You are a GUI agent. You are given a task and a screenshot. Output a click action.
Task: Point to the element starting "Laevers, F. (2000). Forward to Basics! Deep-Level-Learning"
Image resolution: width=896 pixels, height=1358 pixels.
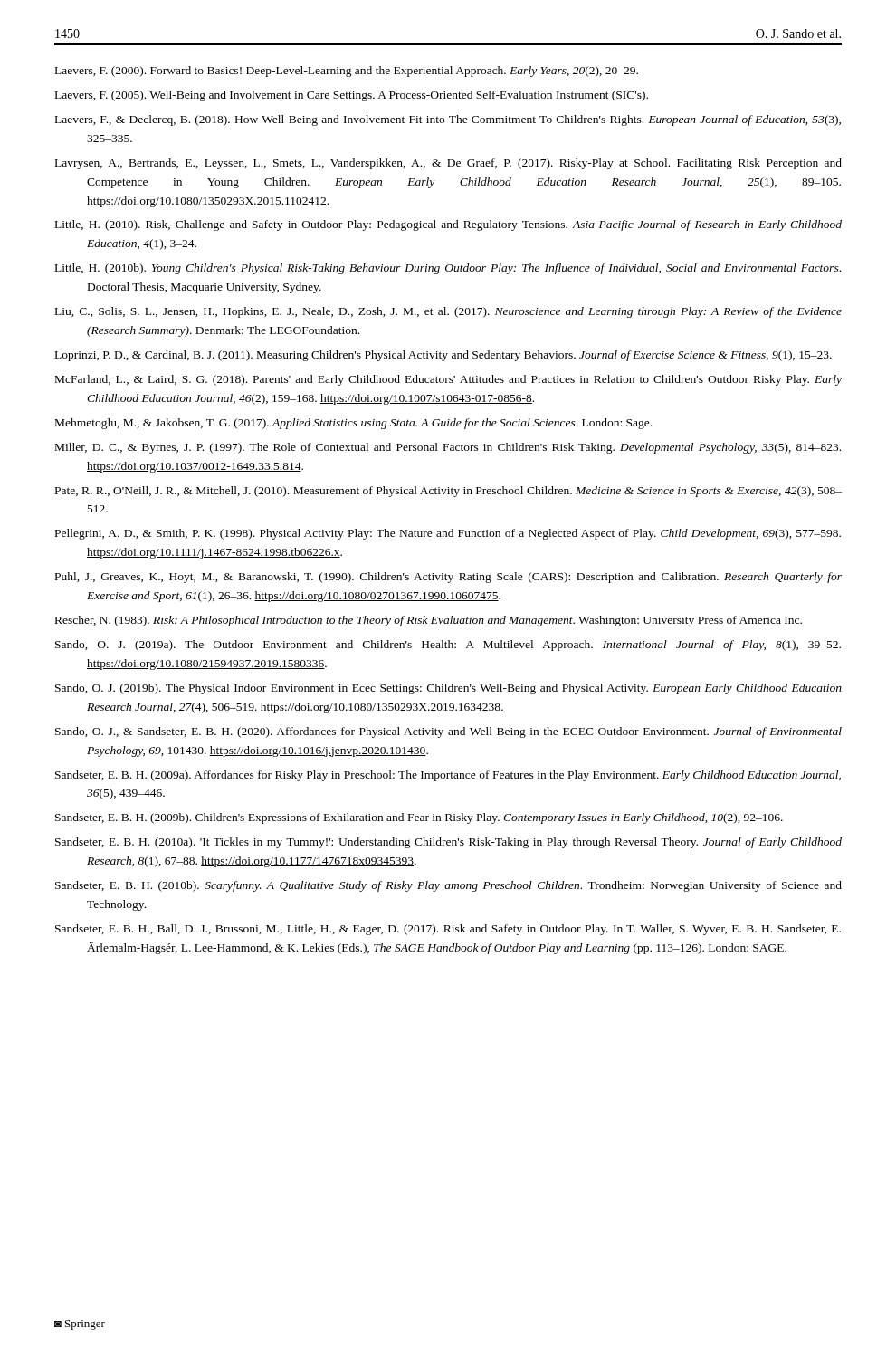click(x=347, y=70)
